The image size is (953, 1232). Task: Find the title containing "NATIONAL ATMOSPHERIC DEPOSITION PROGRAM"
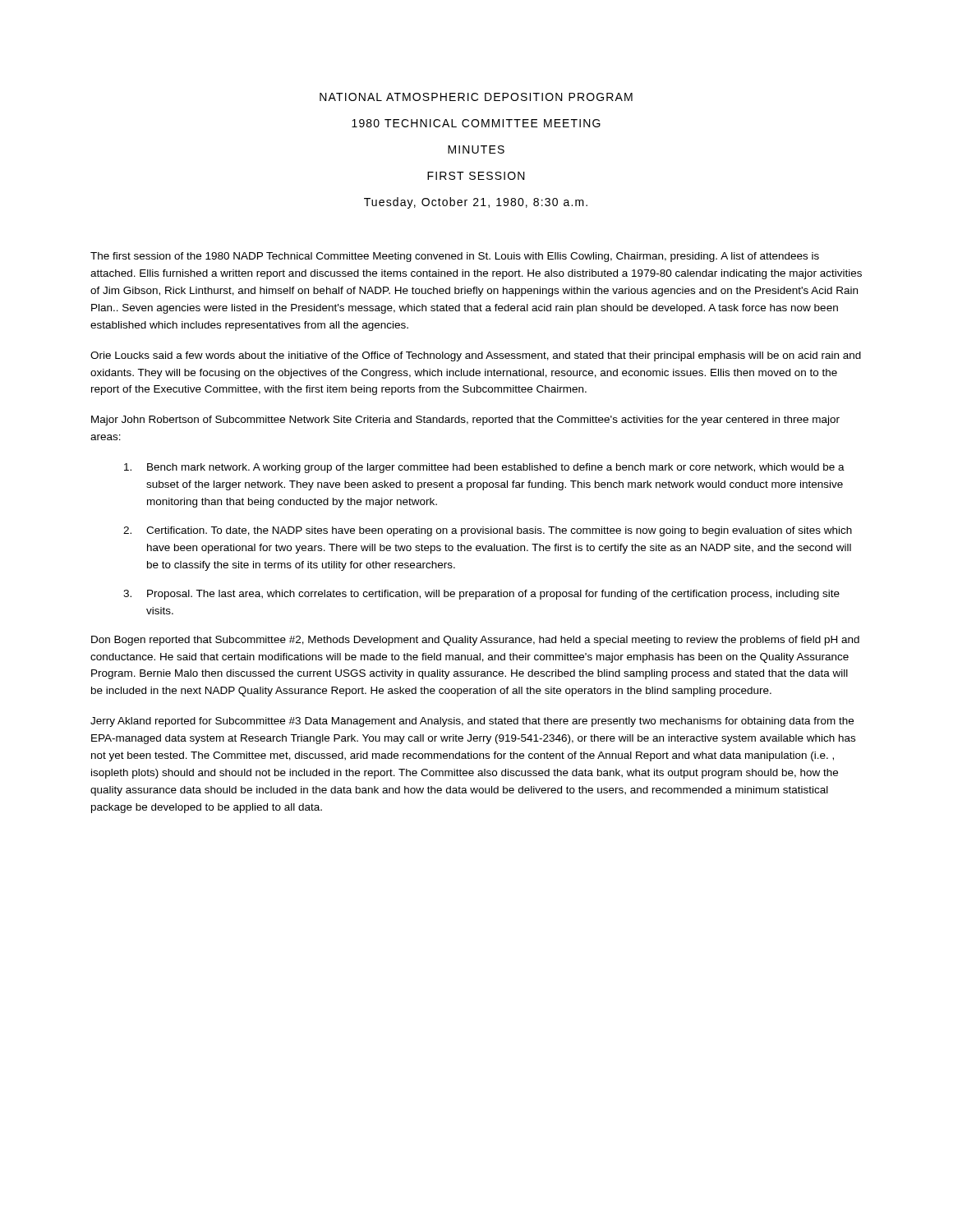coord(476,97)
